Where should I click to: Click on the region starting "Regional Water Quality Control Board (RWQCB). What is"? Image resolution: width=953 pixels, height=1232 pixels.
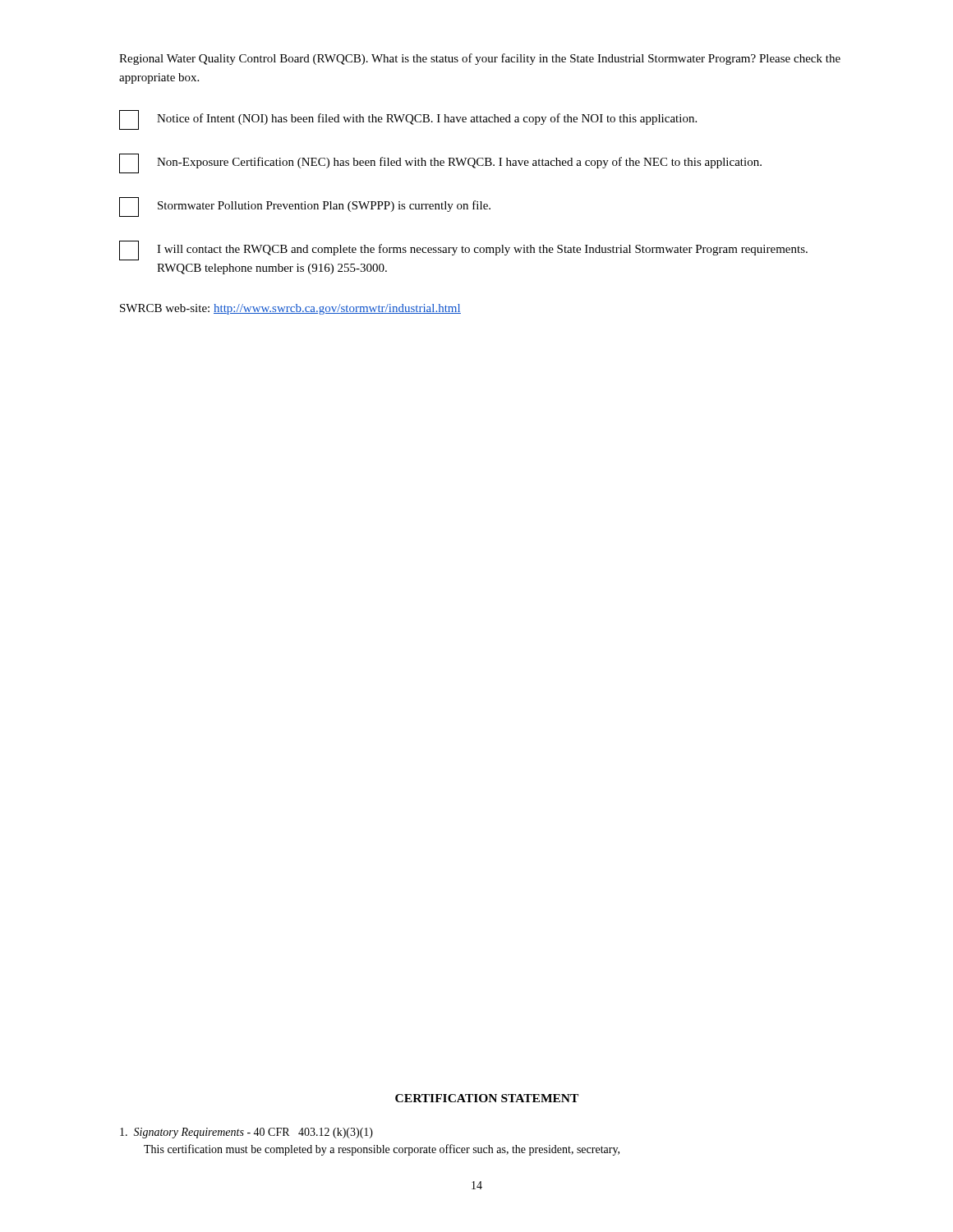480,68
